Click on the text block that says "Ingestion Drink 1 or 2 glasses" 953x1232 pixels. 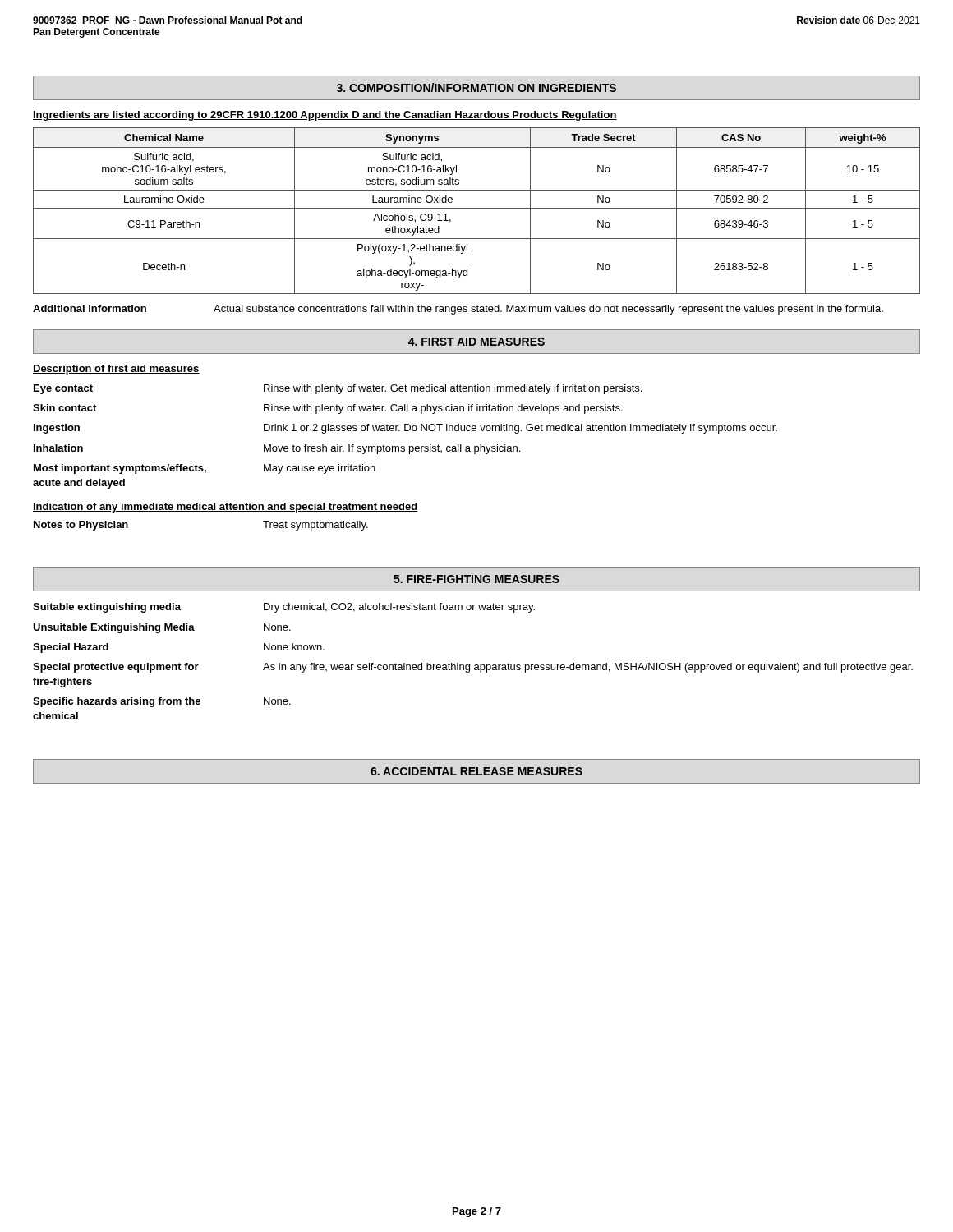coord(476,428)
